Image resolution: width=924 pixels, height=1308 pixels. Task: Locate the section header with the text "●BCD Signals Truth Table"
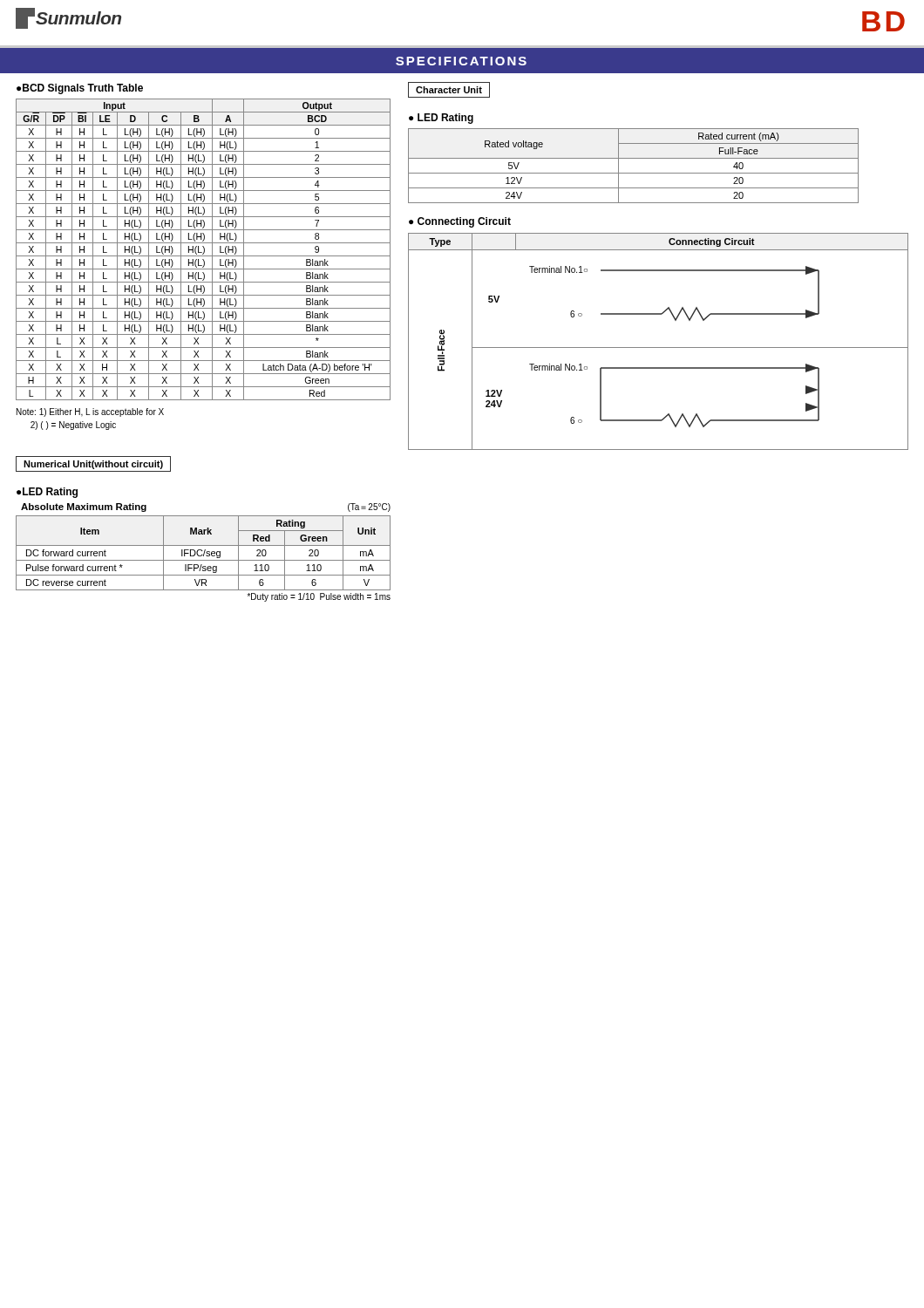(80, 88)
